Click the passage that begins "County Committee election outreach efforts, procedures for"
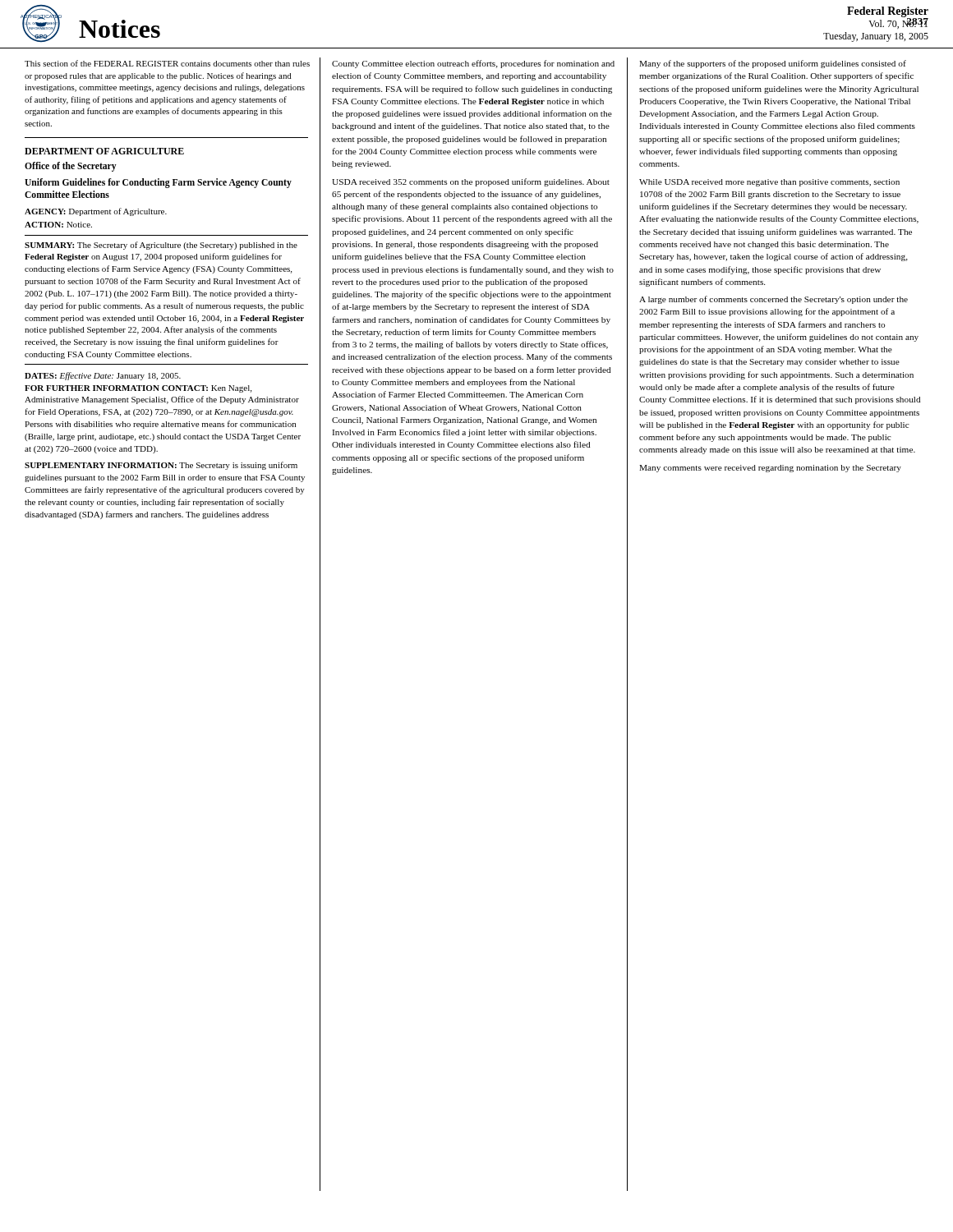Screen dimensions: 1232x953 pos(474,267)
